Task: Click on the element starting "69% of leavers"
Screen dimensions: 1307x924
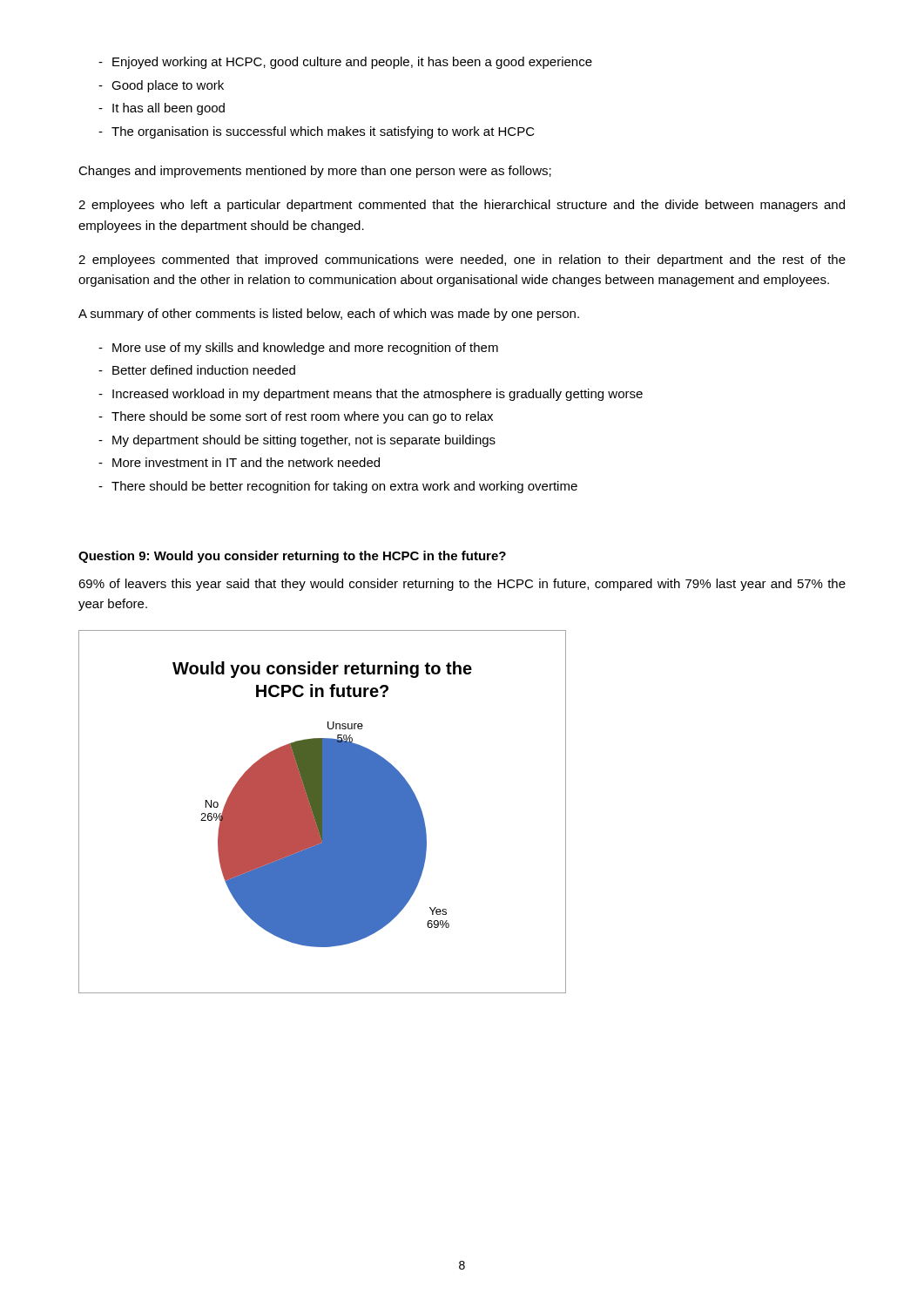Action: click(x=462, y=594)
